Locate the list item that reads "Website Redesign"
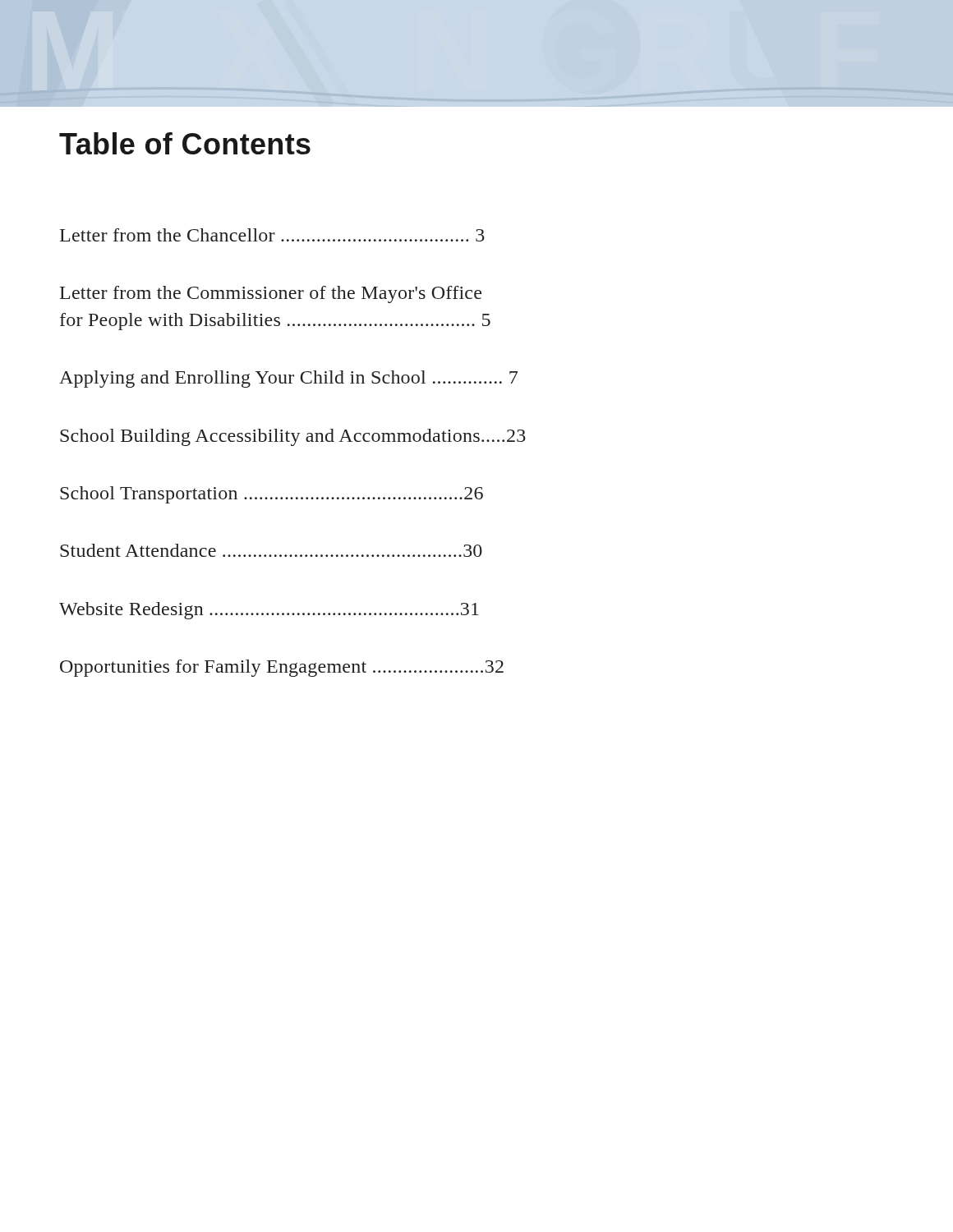 point(270,608)
